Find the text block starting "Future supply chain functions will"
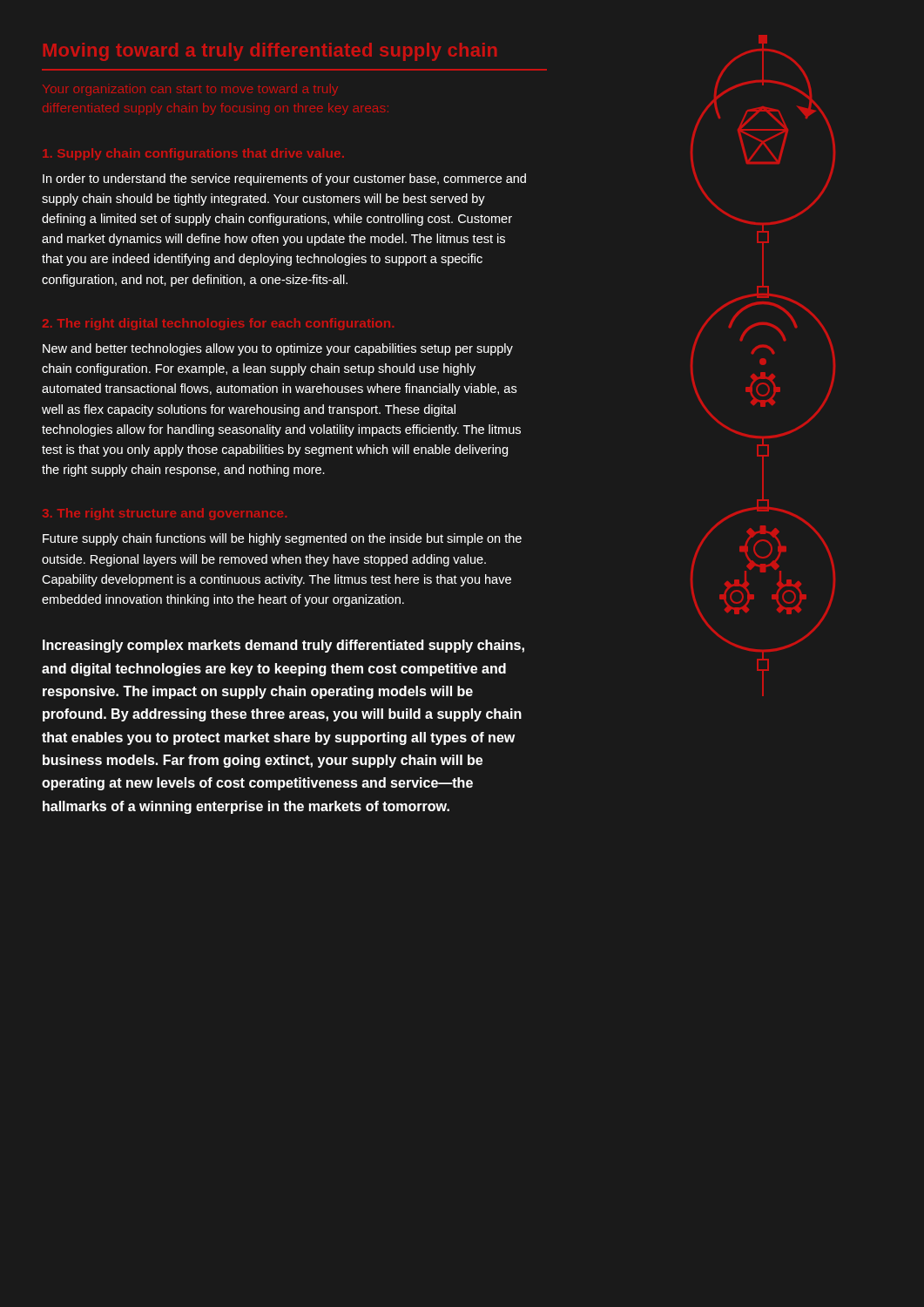This screenshot has width=924, height=1307. coord(286,570)
